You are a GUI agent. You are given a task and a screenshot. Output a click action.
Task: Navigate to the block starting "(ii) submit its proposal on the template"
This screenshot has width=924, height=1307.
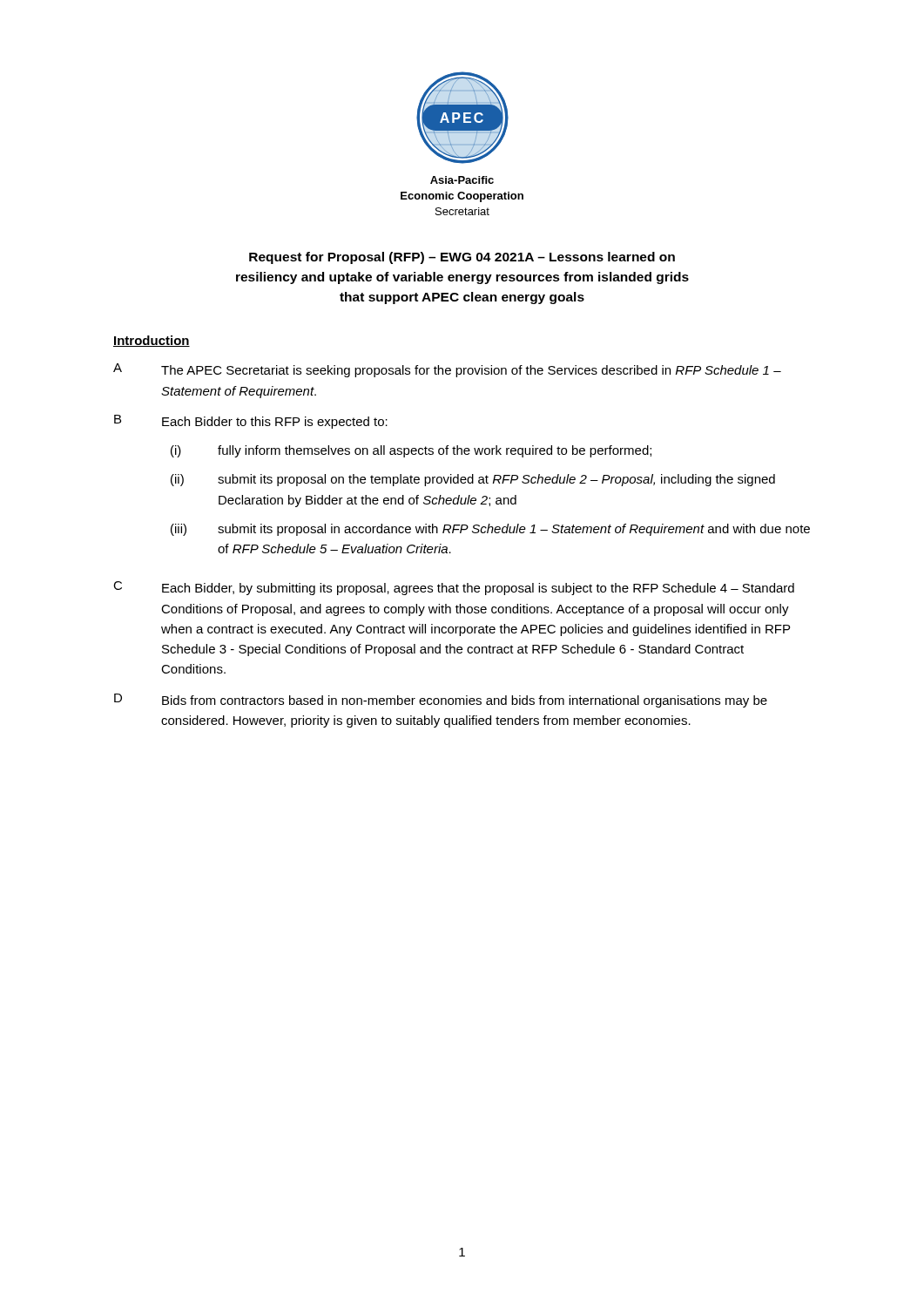490,489
